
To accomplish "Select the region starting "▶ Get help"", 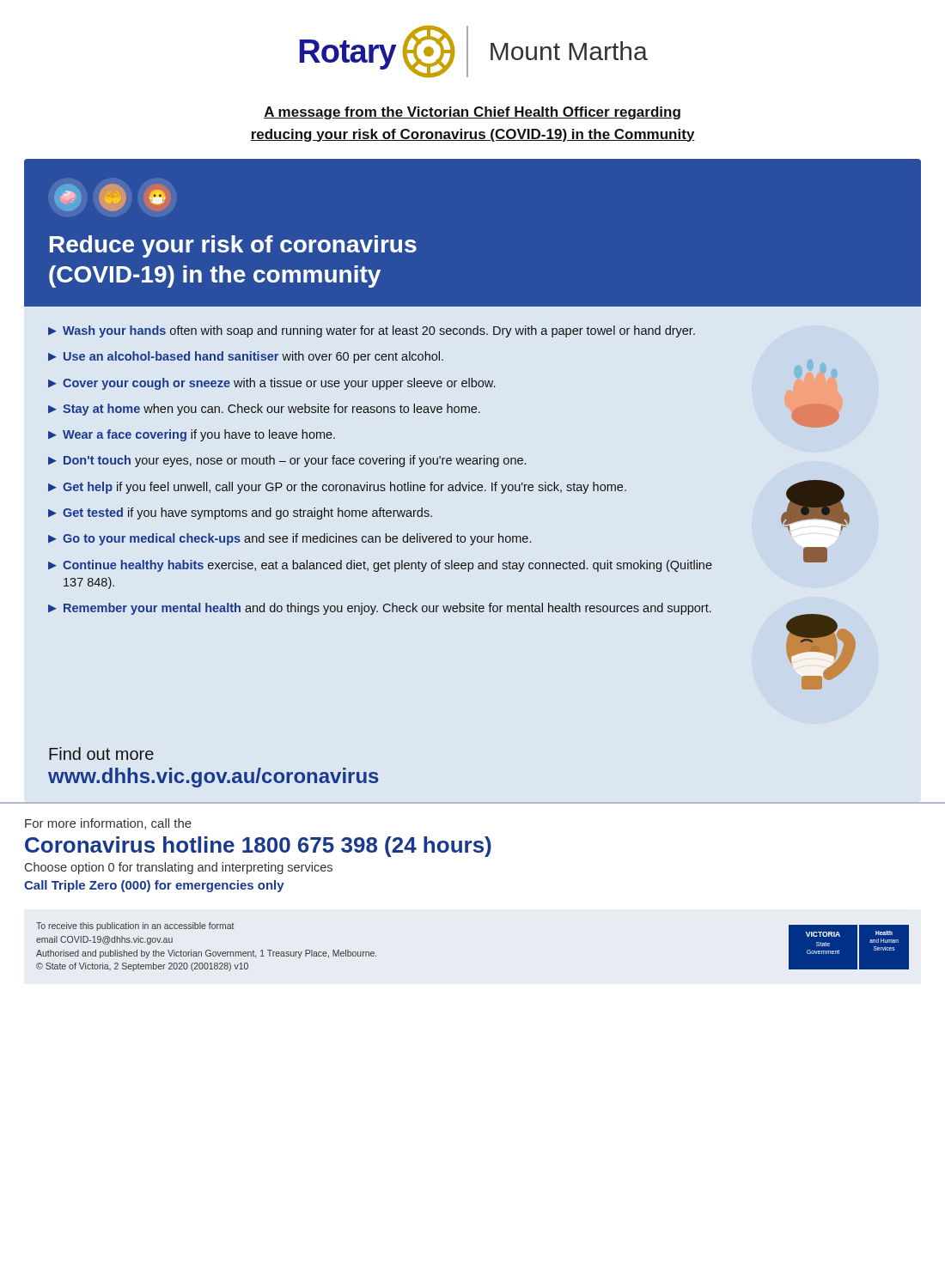I will (338, 487).
